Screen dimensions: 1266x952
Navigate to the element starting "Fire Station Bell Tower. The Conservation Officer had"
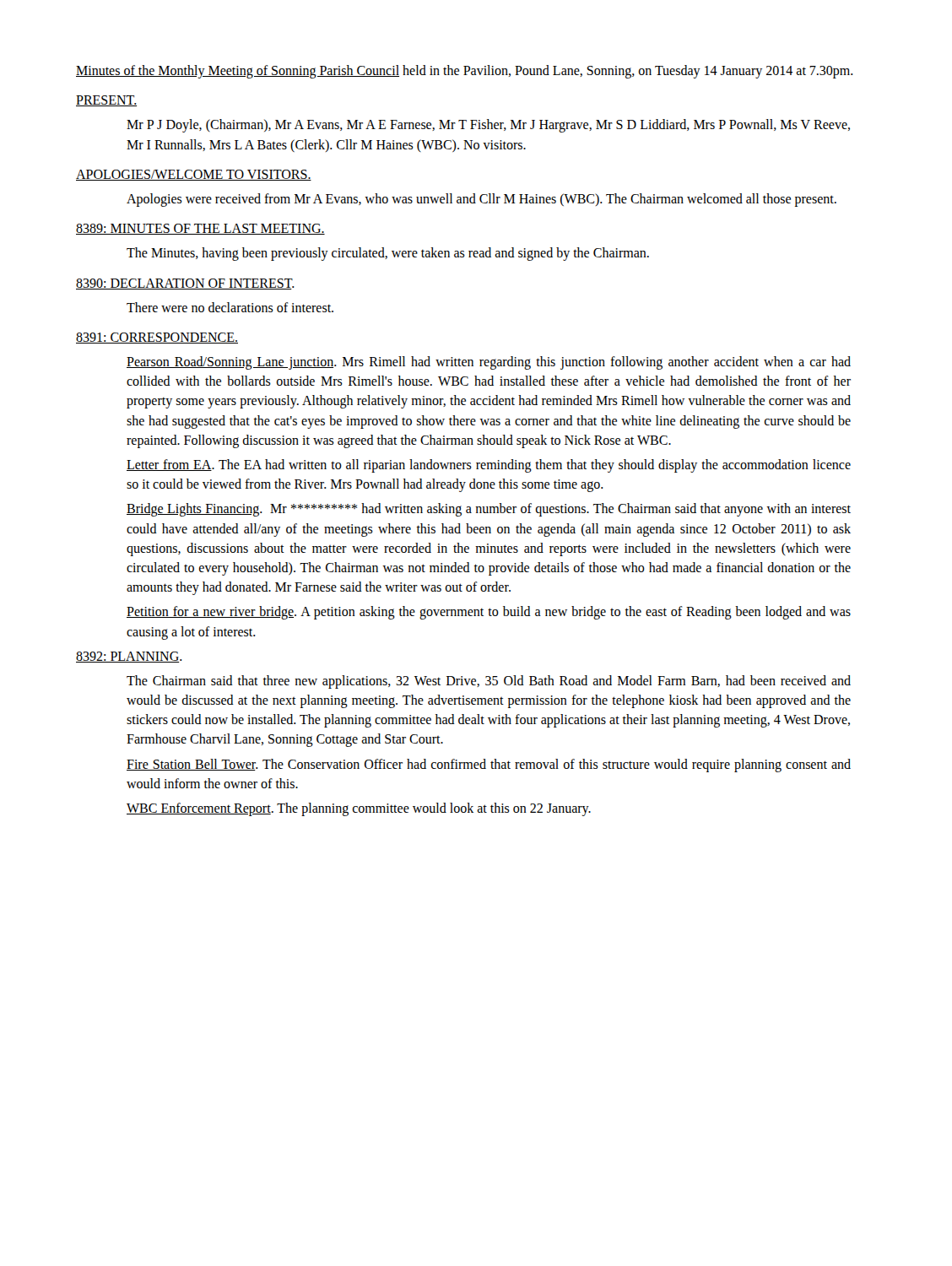pyautogui.click(x=489, y=774)
